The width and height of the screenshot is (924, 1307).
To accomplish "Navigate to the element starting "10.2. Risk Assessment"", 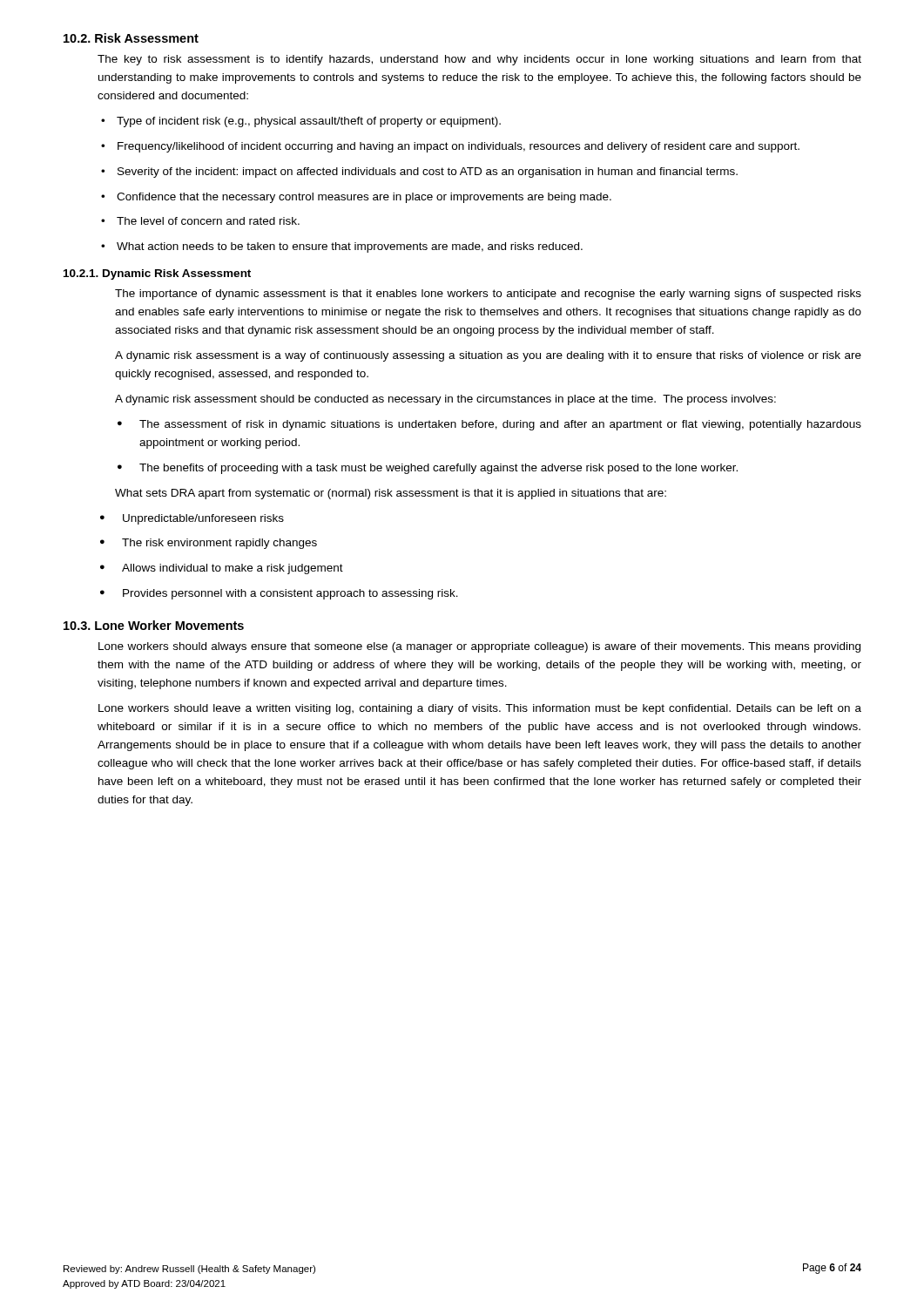I will tap(131, 38).
